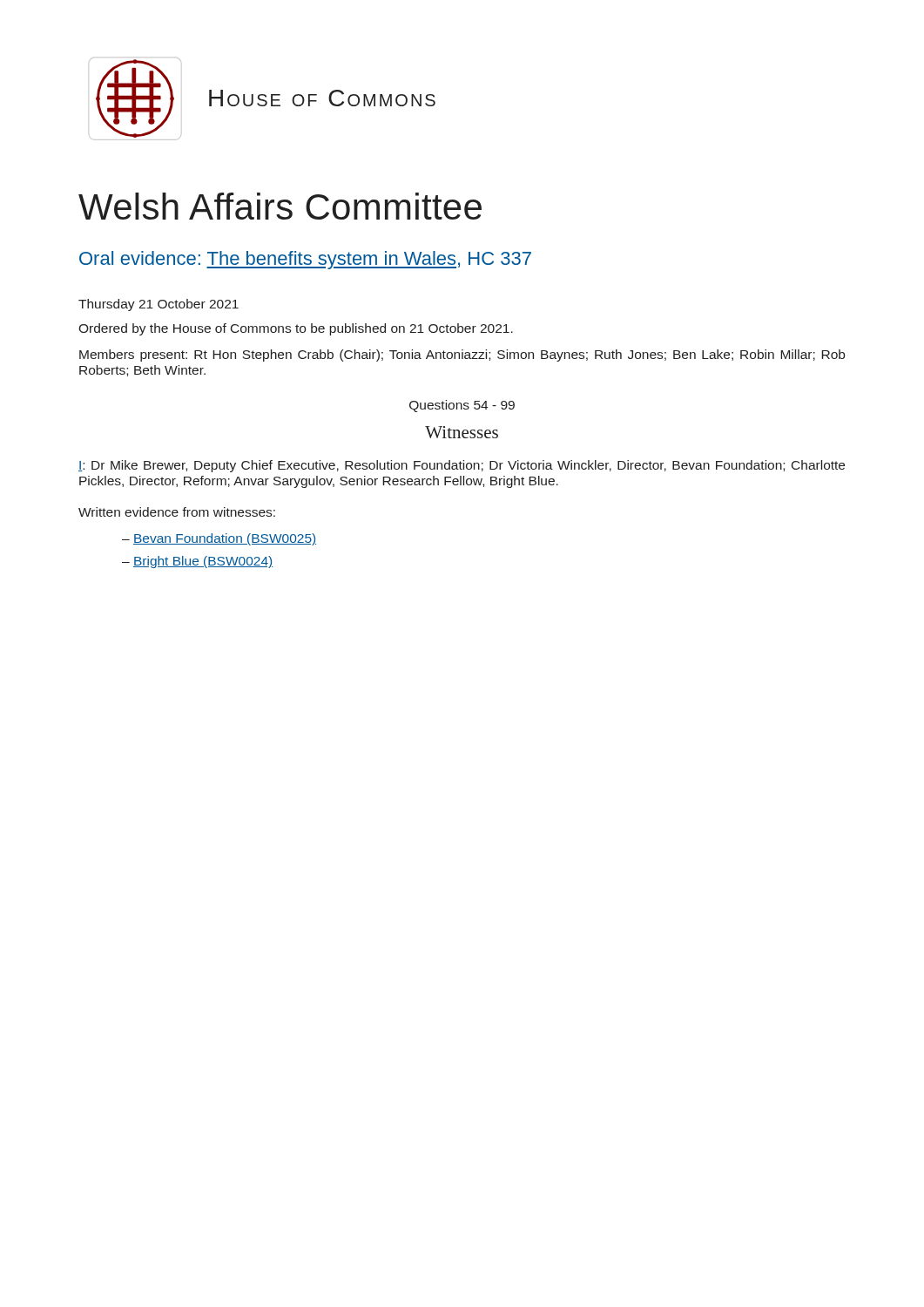
Task: Find the list item that reads "– Bright Blue (BSW0024)"
Action: coord(197,561)
